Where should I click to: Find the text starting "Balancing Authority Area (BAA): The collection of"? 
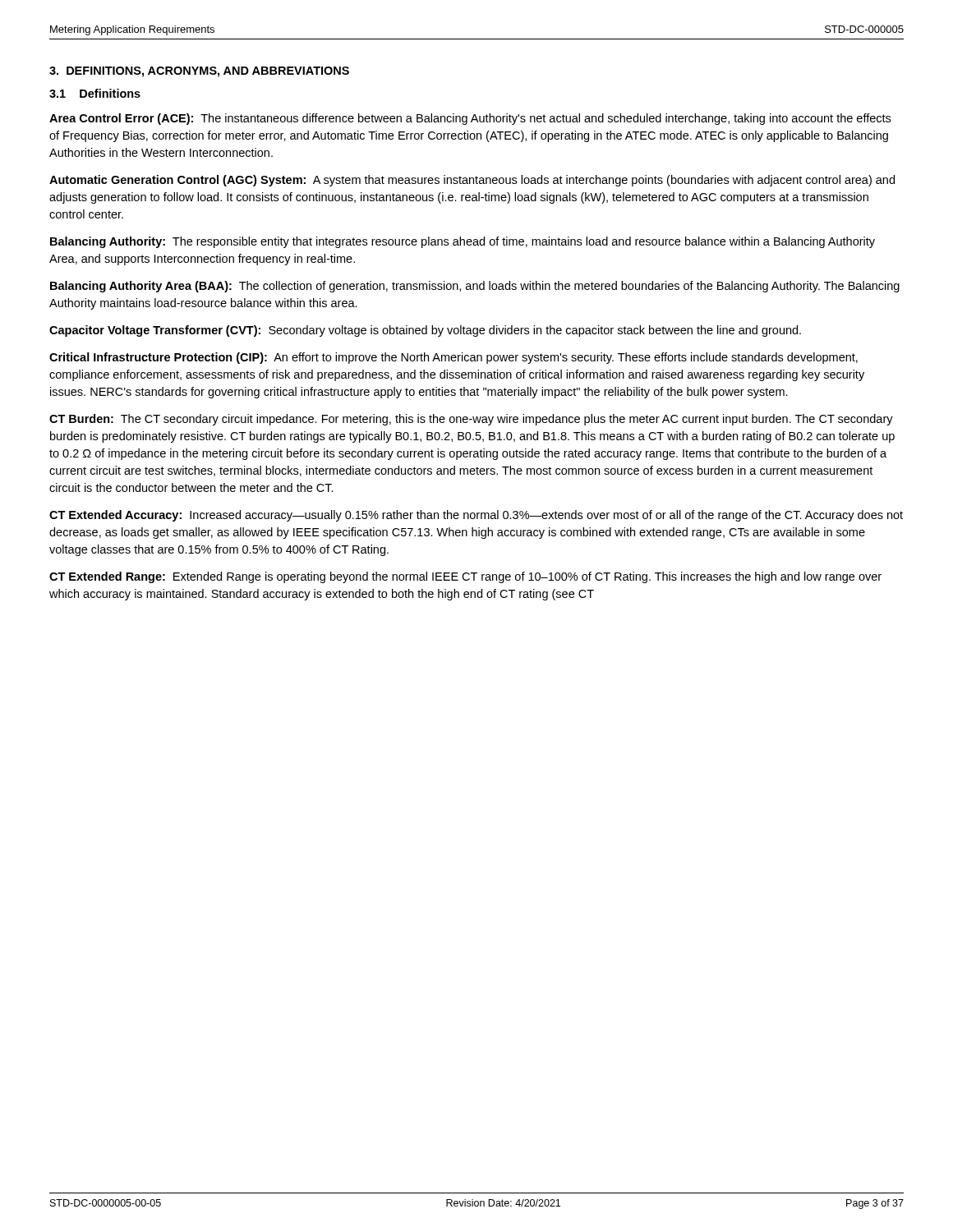coord(476,295)
